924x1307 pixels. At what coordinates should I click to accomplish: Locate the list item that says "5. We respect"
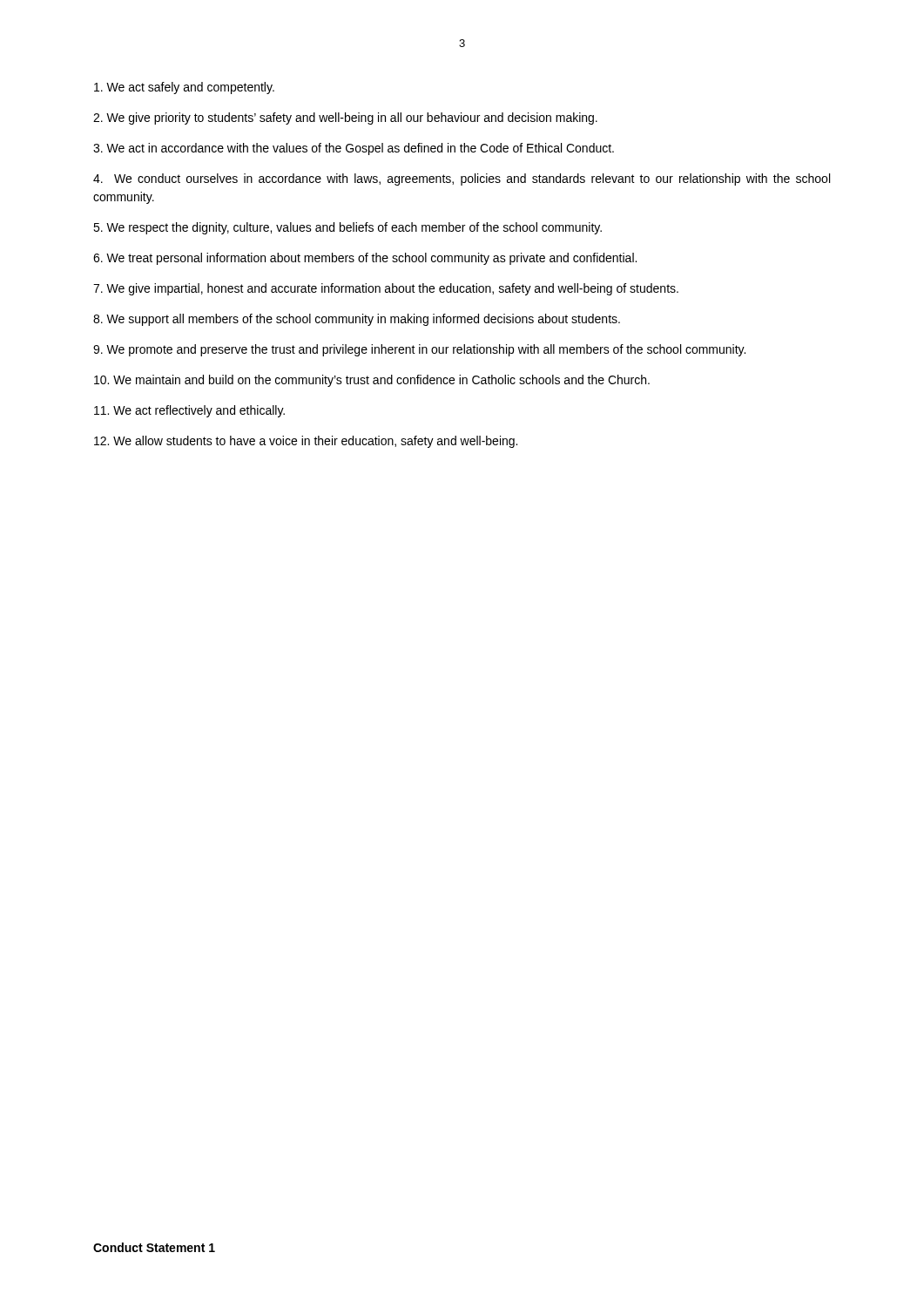[x=348, y=227]
